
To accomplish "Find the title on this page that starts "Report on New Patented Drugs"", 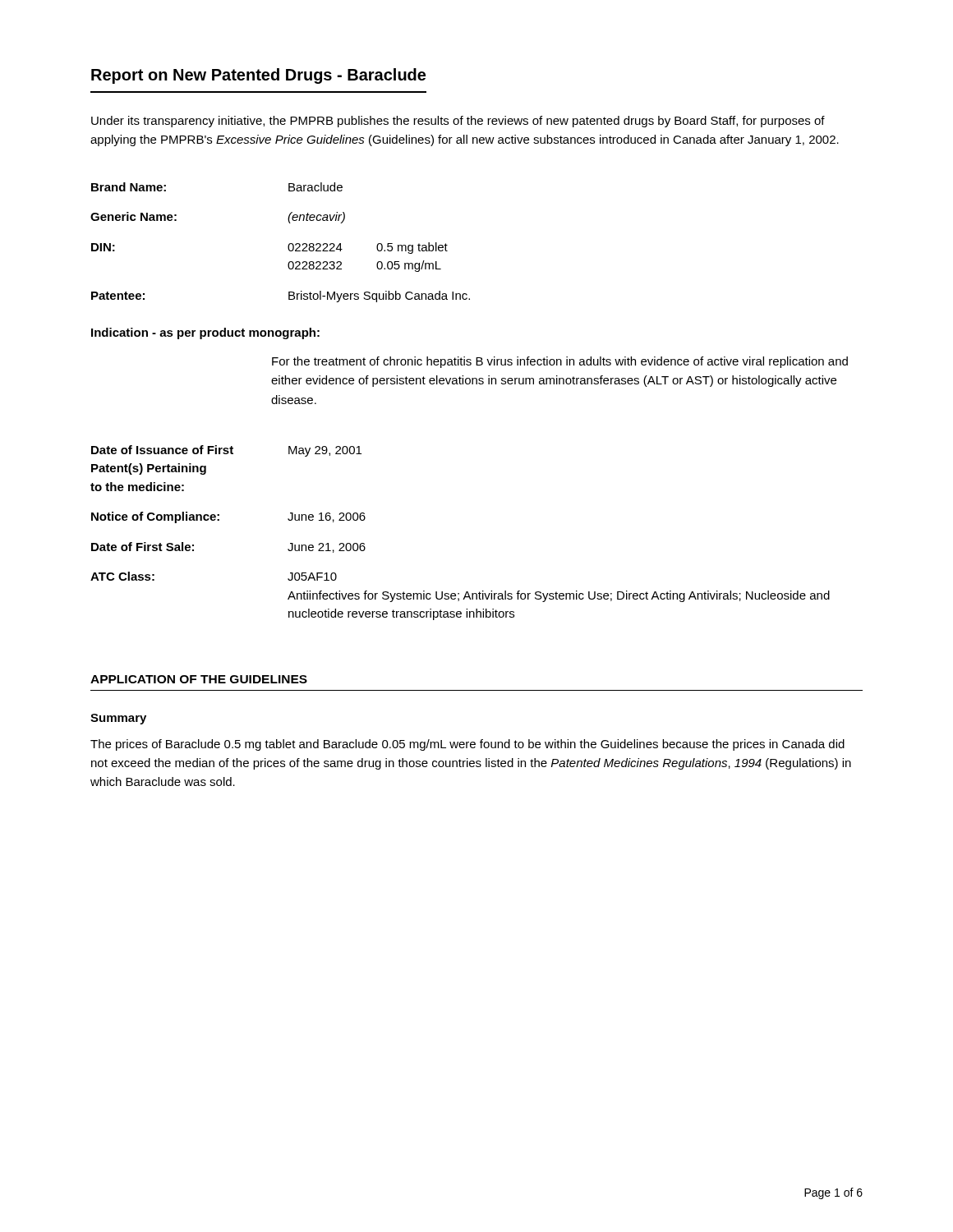I will coord(258,75).
